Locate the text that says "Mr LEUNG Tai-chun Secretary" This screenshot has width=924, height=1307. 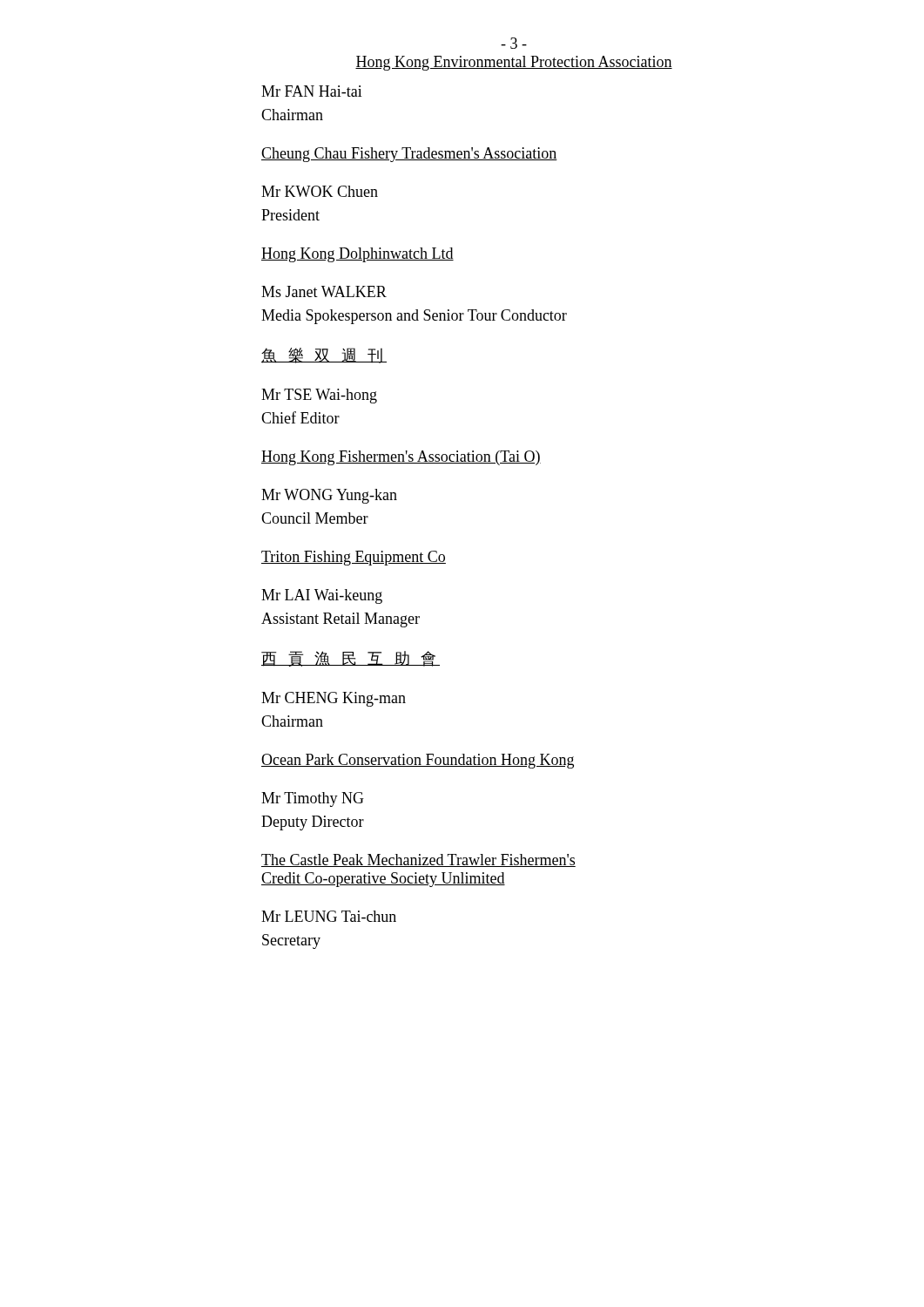(329, 928)
